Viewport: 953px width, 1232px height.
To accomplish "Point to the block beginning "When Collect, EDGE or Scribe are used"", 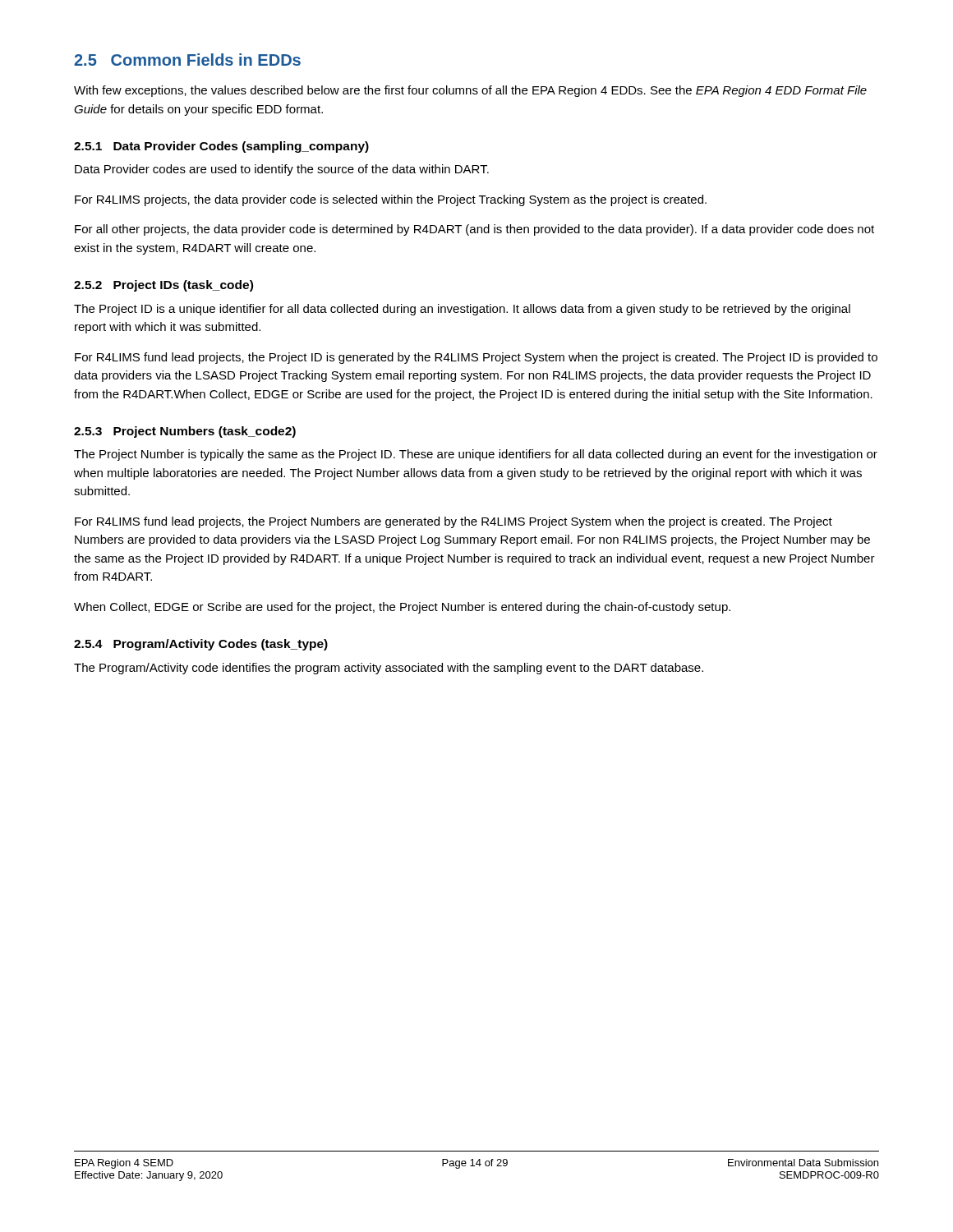I will (476, 607).
